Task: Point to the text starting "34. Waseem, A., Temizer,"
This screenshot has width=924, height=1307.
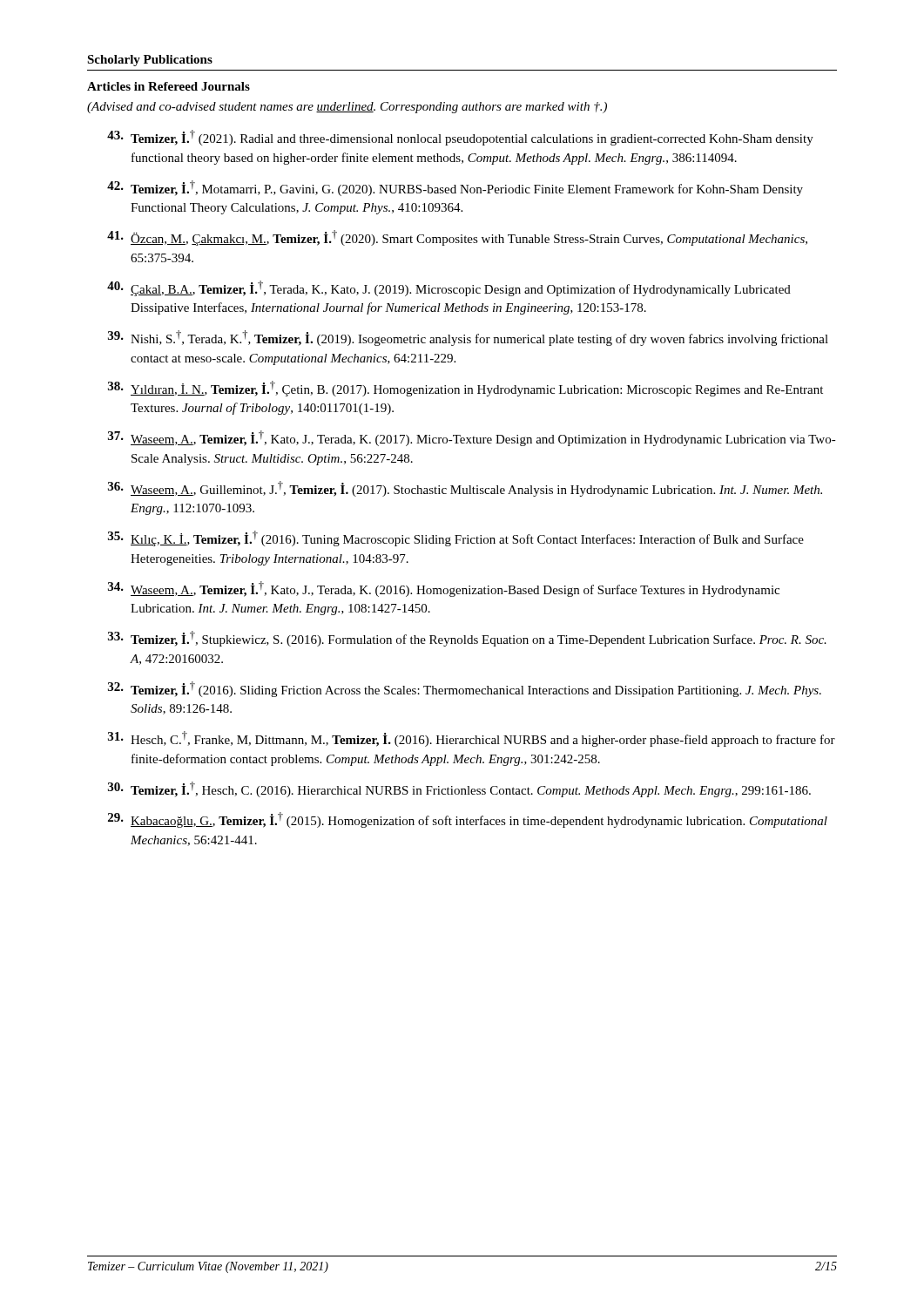Action: tap(462, 598)
